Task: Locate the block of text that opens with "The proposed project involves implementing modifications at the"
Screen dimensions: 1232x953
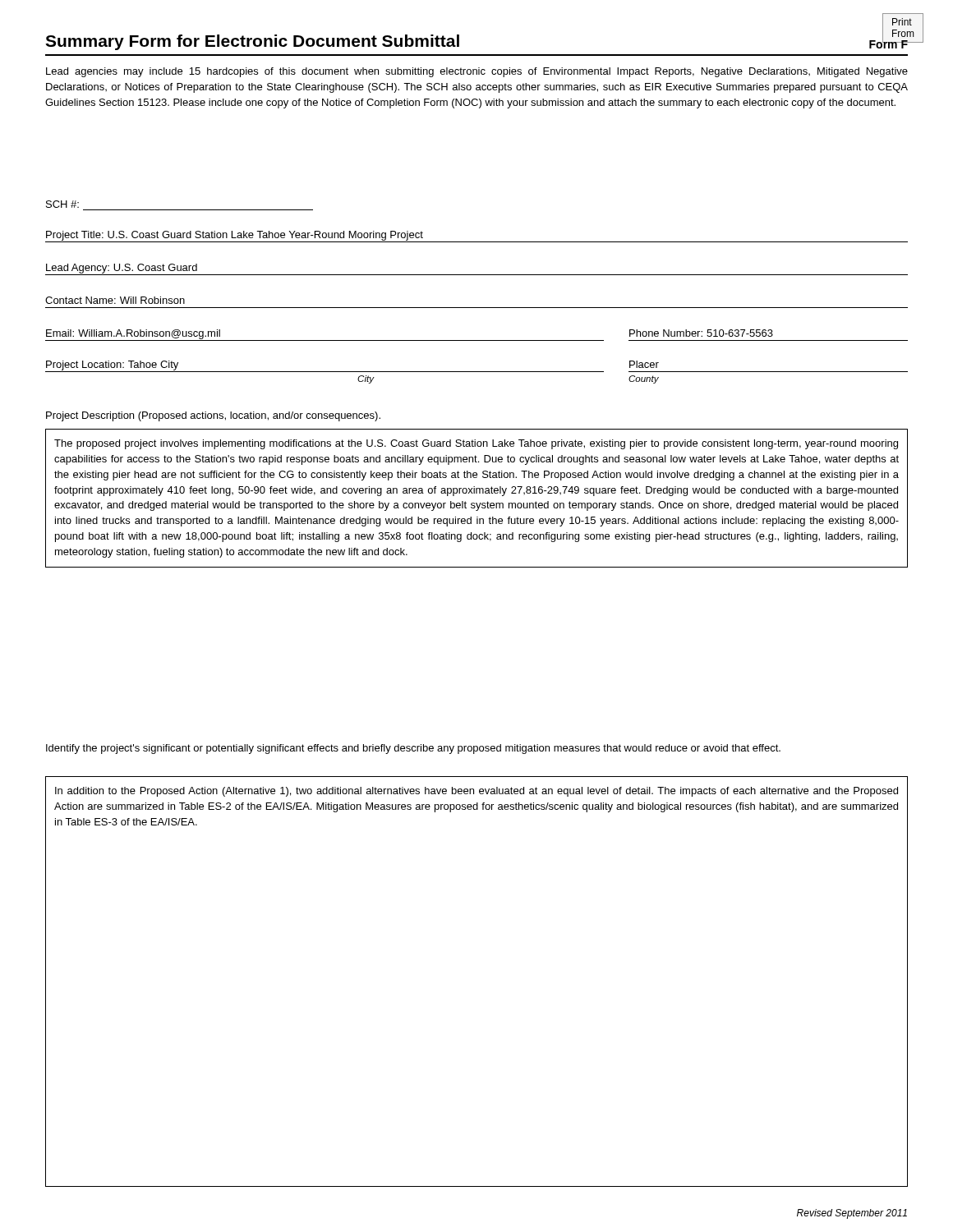Action: click(x=476, y=497)
